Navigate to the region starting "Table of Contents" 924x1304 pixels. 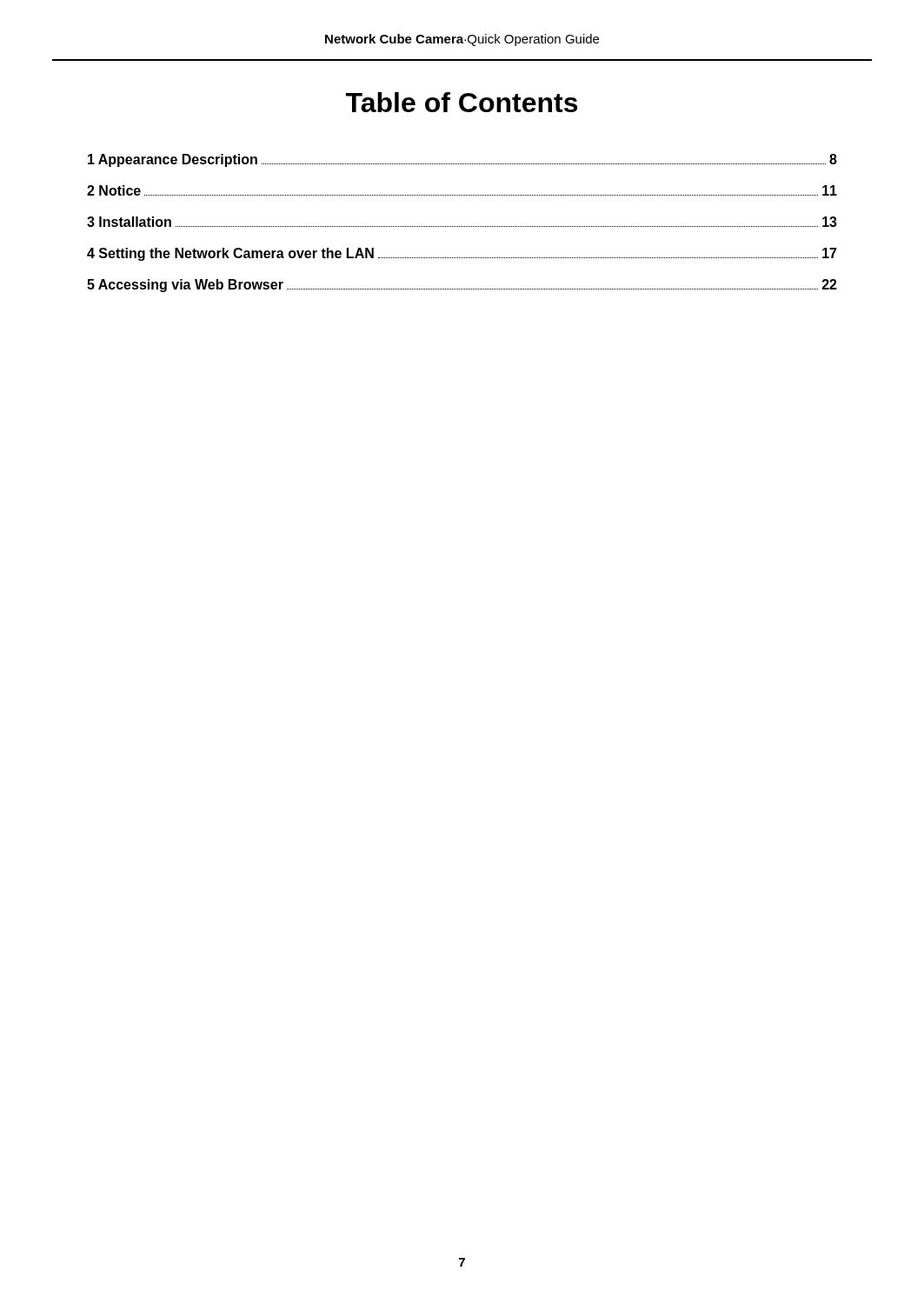pos(462,109)
